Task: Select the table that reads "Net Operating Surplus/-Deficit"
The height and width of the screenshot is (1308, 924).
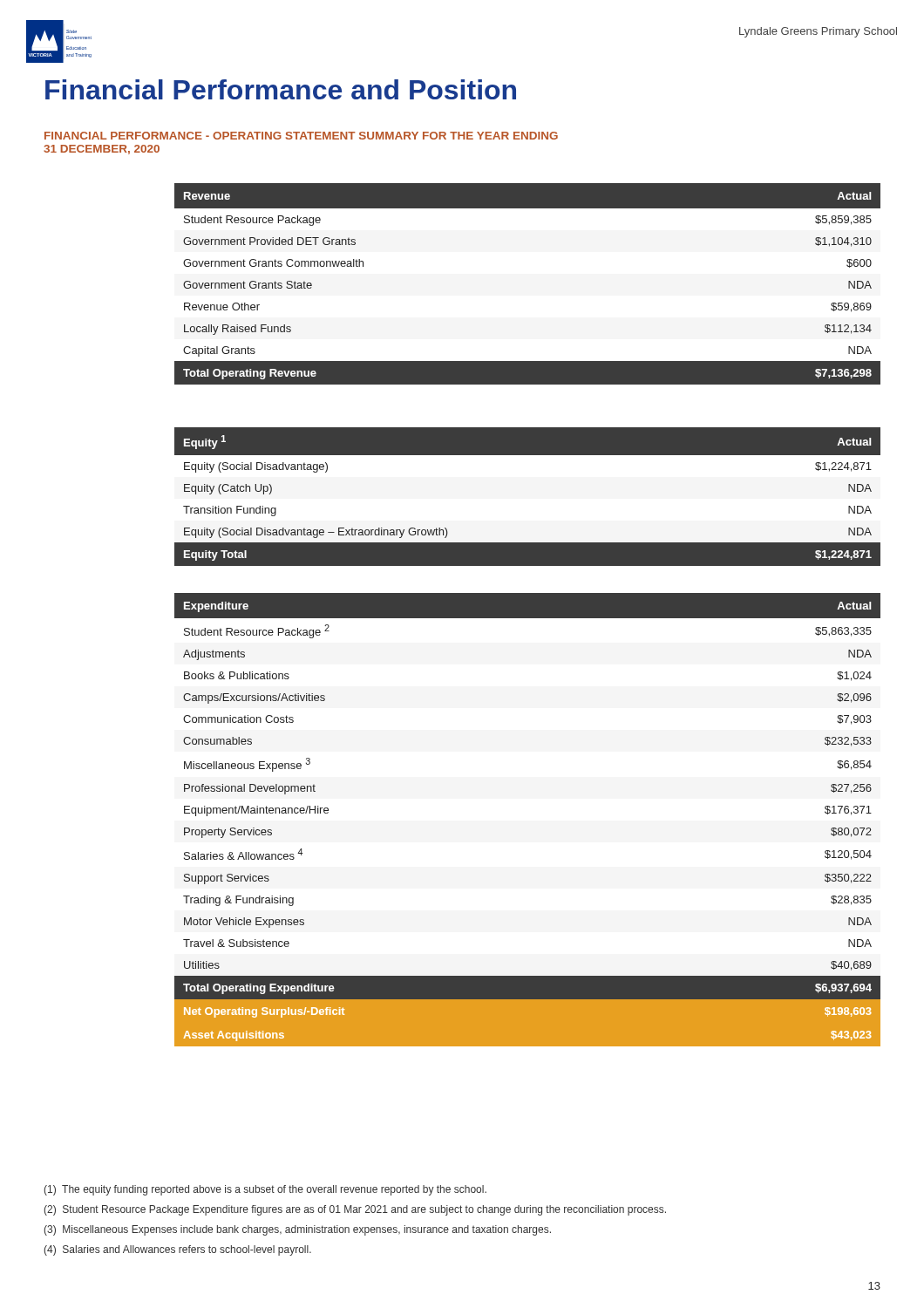Action: tap(527, 820)
